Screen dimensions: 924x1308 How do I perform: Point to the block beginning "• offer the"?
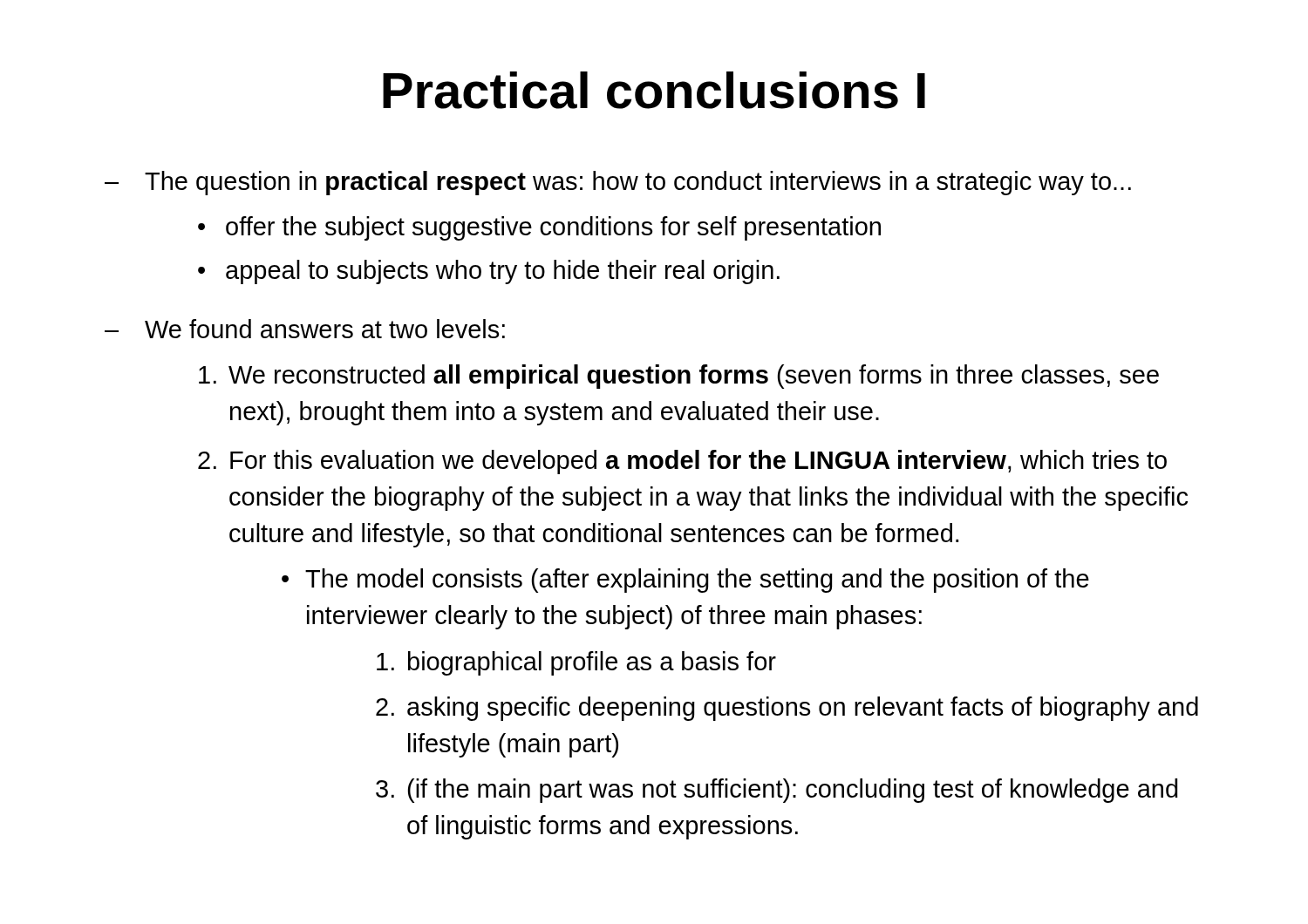pos(540,227)
